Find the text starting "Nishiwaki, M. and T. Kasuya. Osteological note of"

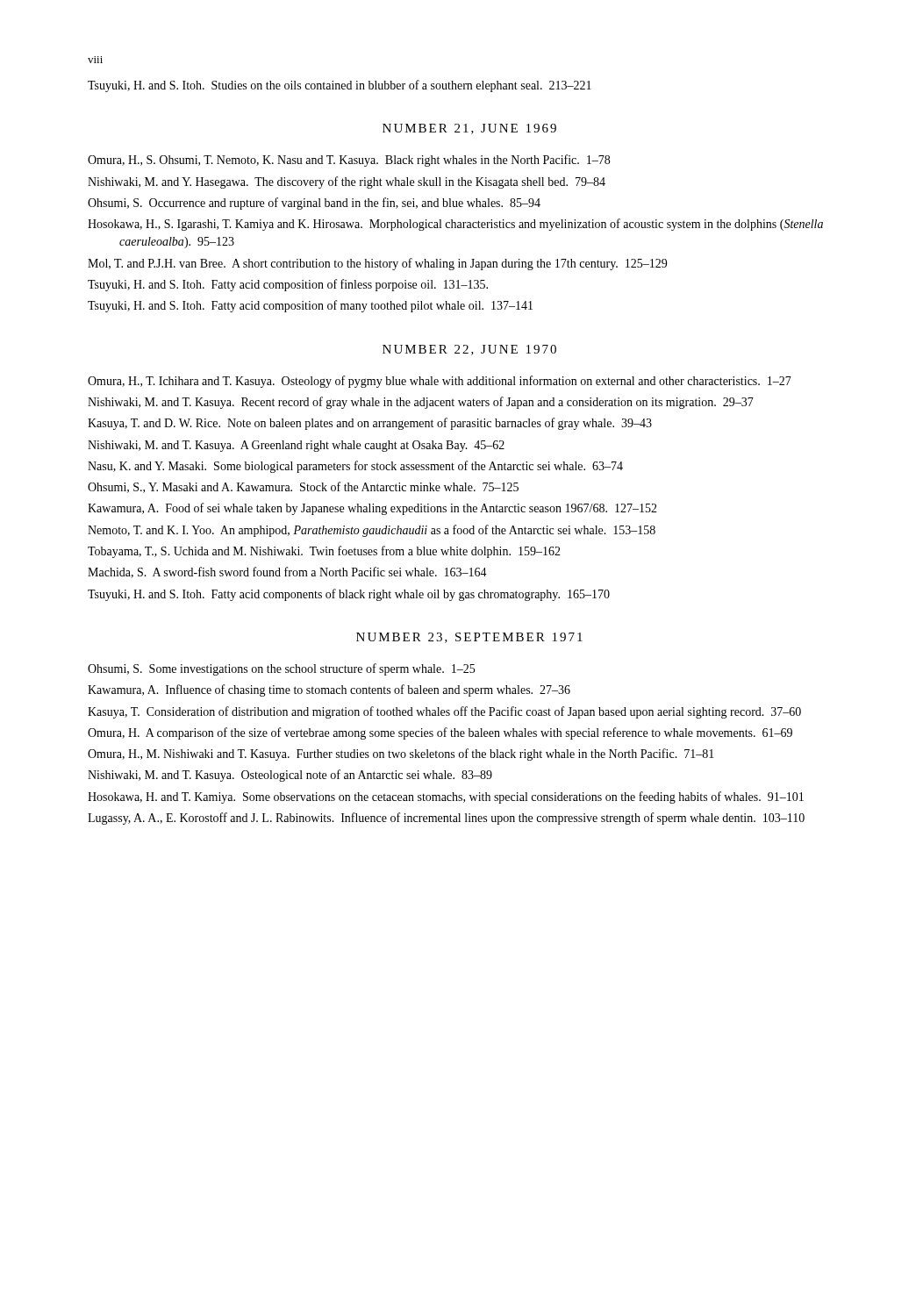tap(290, 776)
